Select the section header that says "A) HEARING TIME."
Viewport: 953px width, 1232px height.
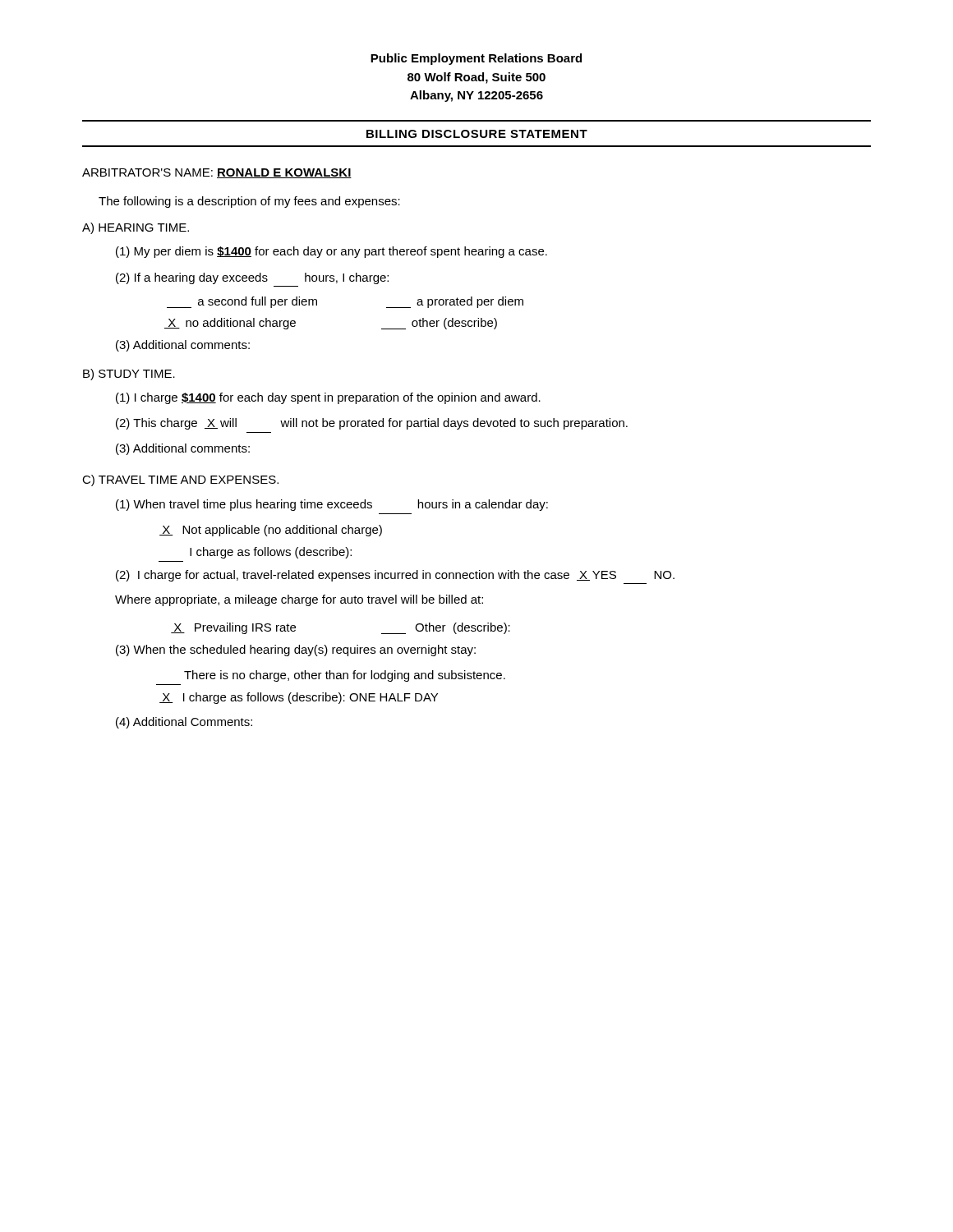(x=136, y=227)
